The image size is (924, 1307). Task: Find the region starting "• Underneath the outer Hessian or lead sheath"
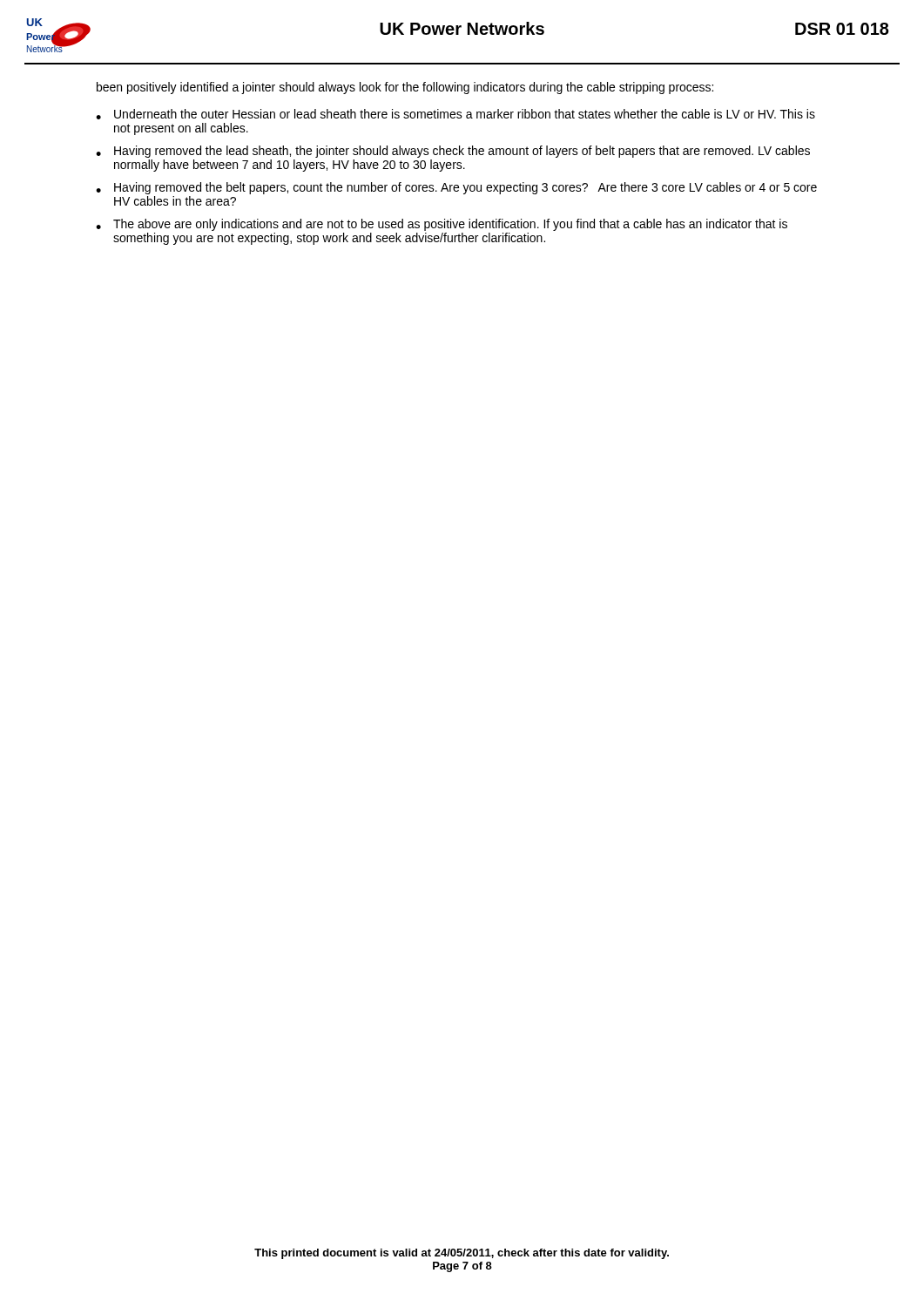[462, 121]
